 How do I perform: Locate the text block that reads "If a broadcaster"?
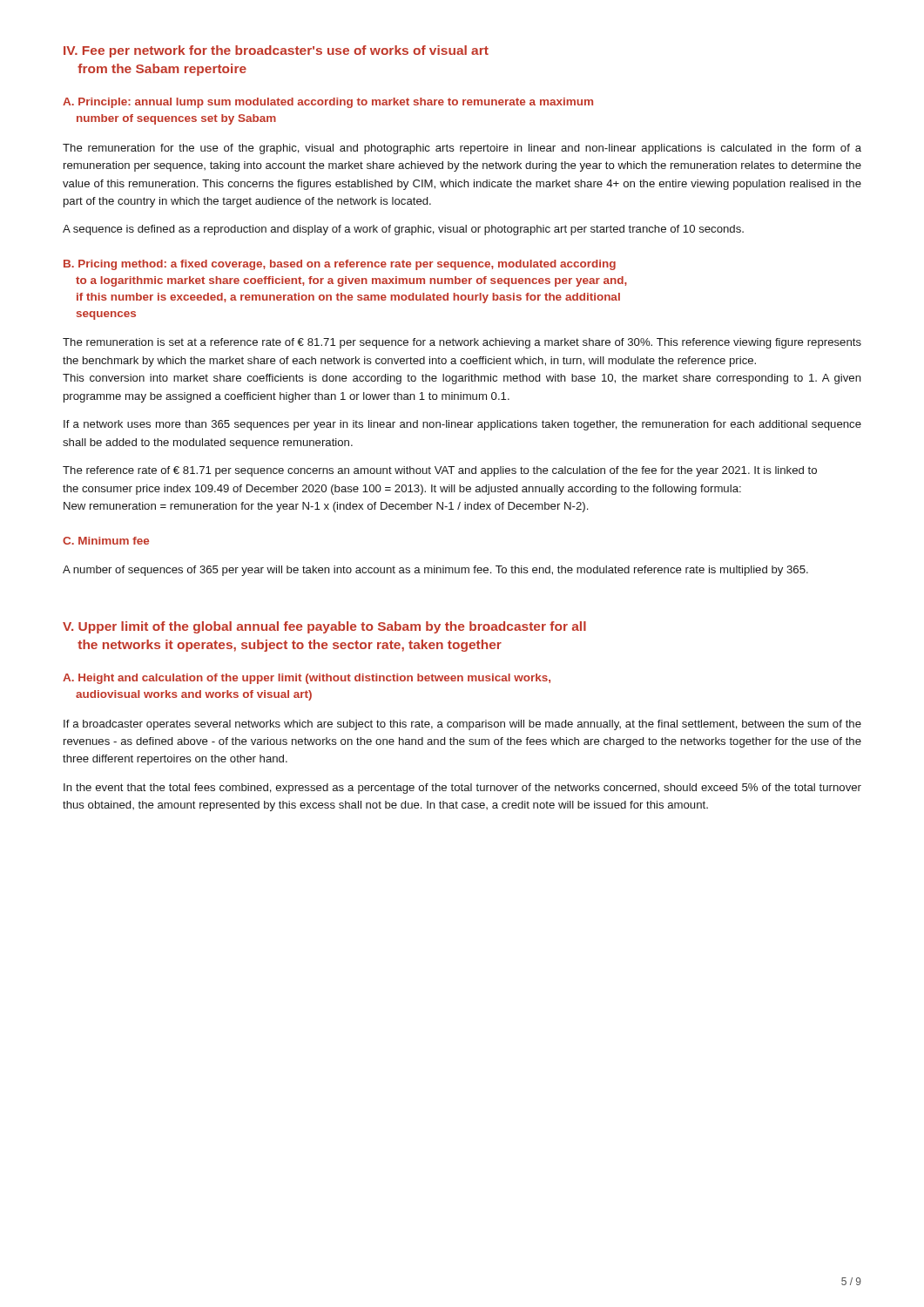click(462, 741)
